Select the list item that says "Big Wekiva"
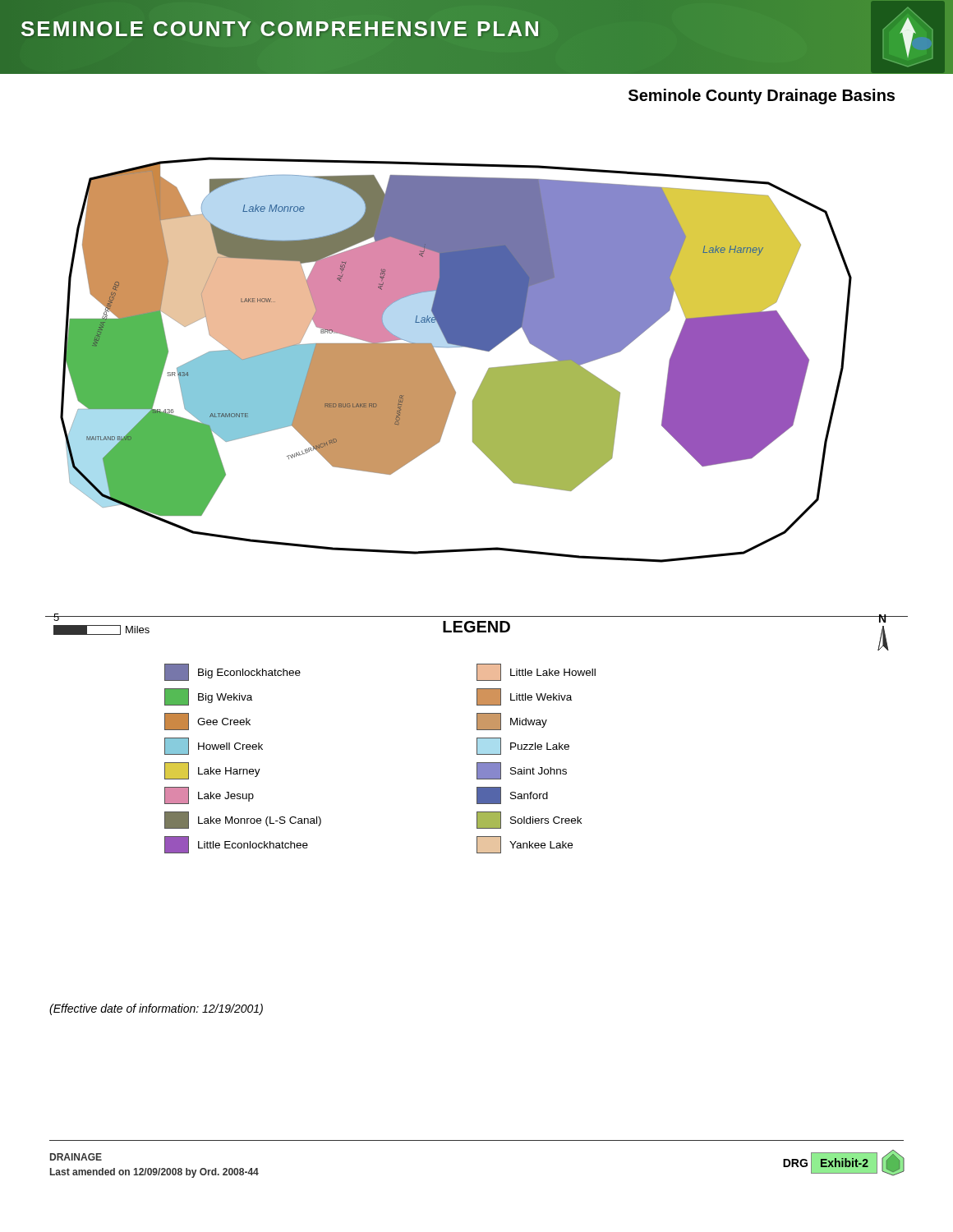Screen dimensions: 1232x953 point(208,697)
